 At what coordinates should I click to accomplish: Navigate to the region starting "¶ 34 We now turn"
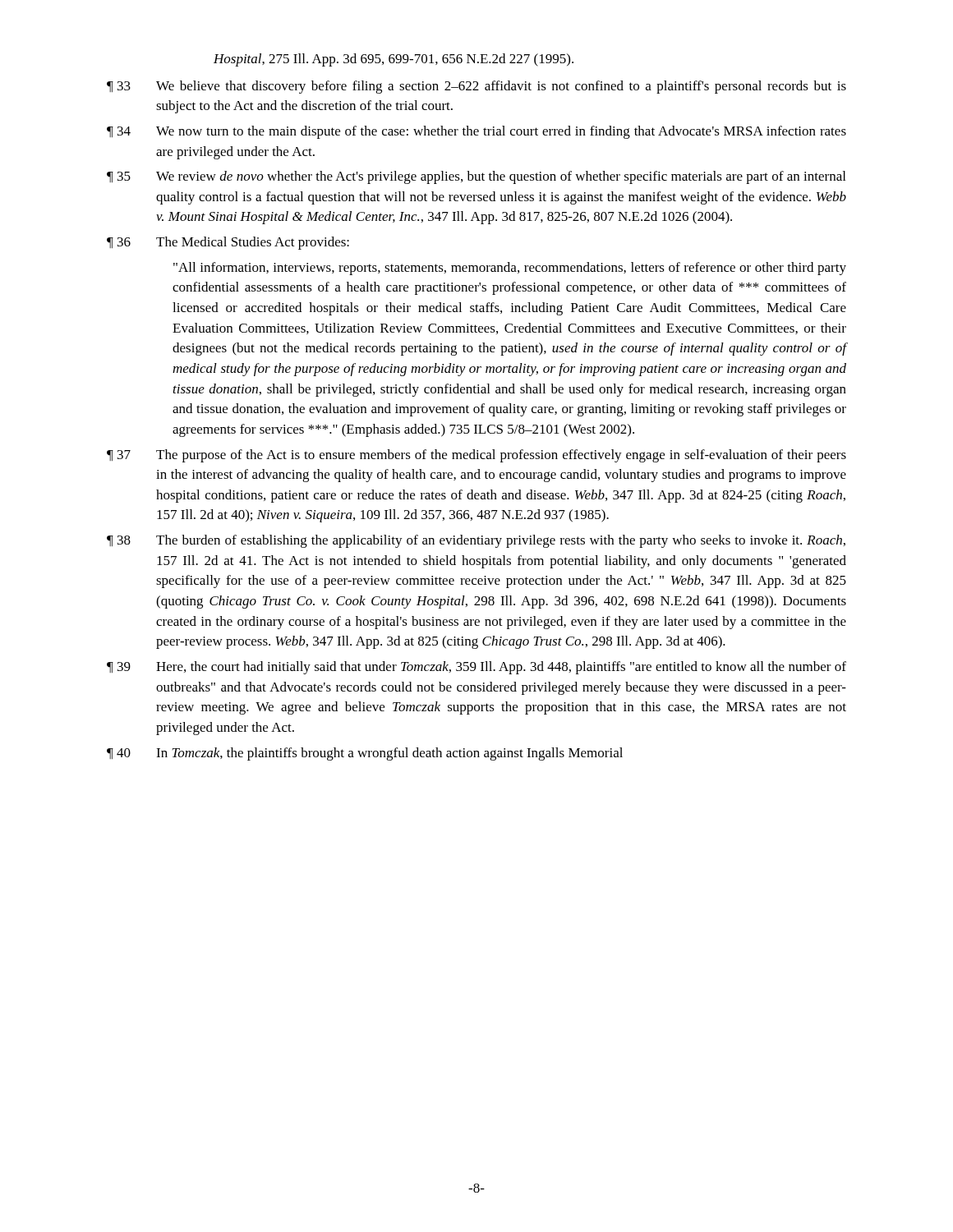coord(476,142)
